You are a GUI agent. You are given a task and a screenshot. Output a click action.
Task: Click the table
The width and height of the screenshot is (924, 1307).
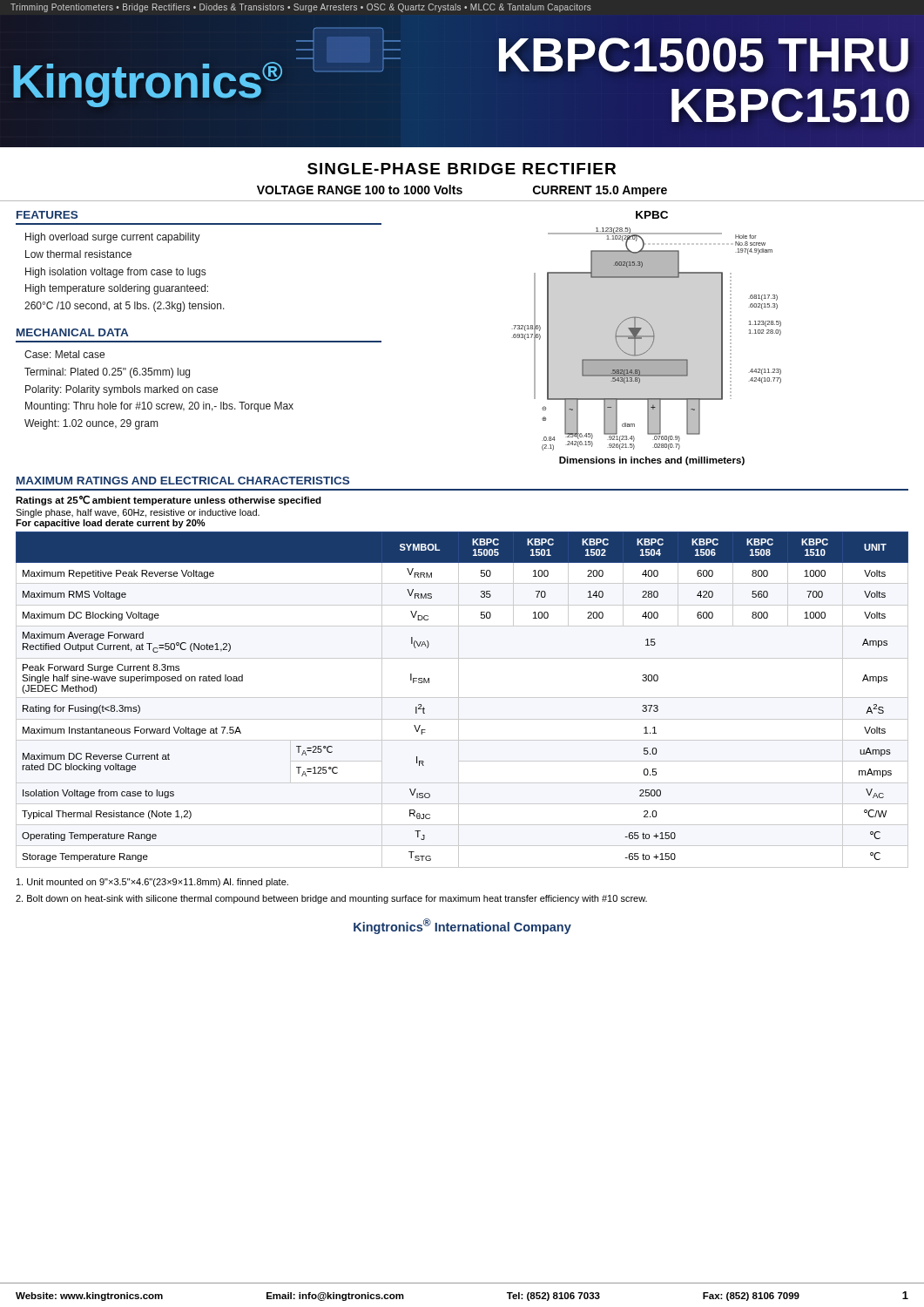[x=462, y=700]
